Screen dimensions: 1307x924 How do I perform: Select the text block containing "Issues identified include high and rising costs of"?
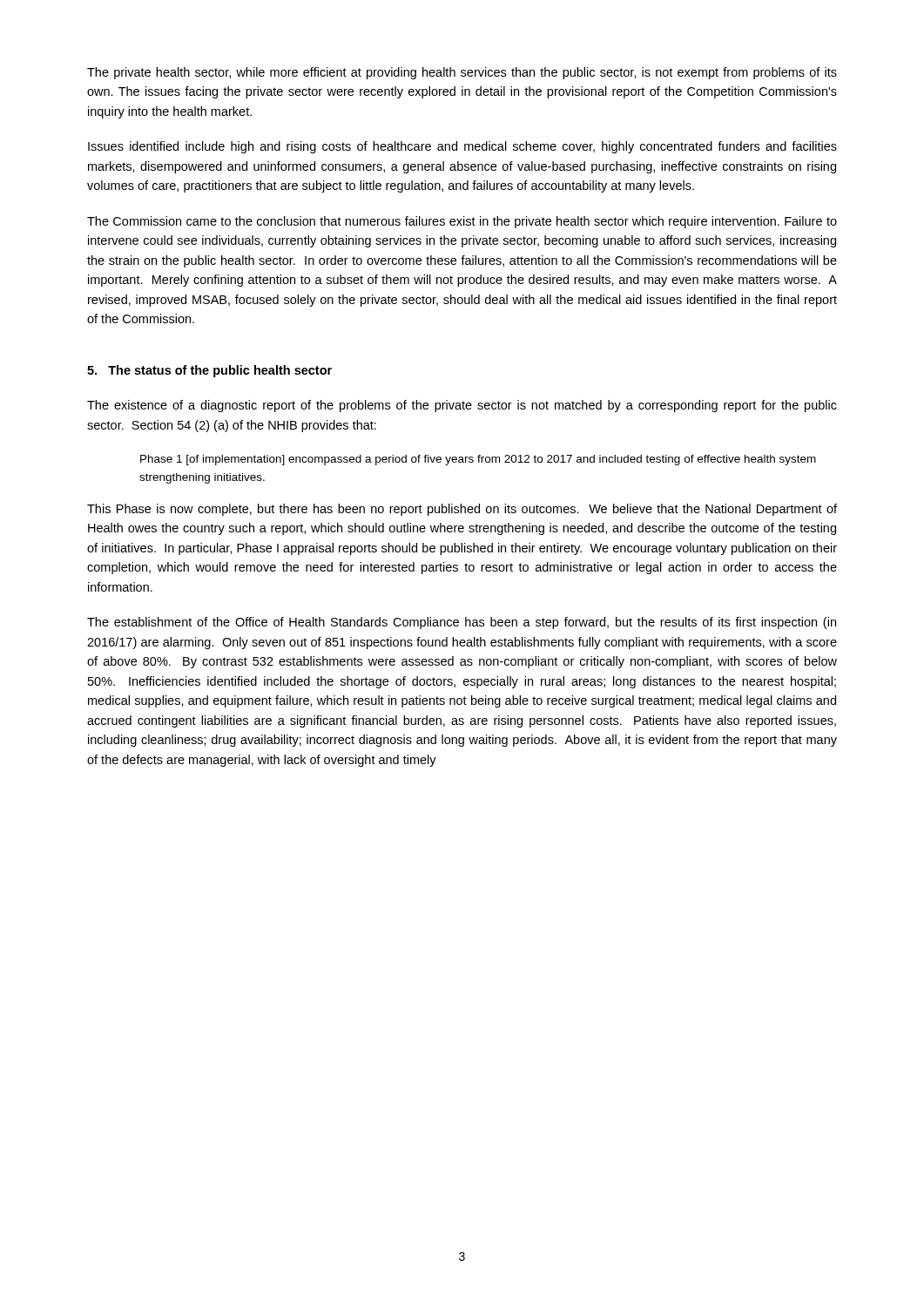coord(462,166)
